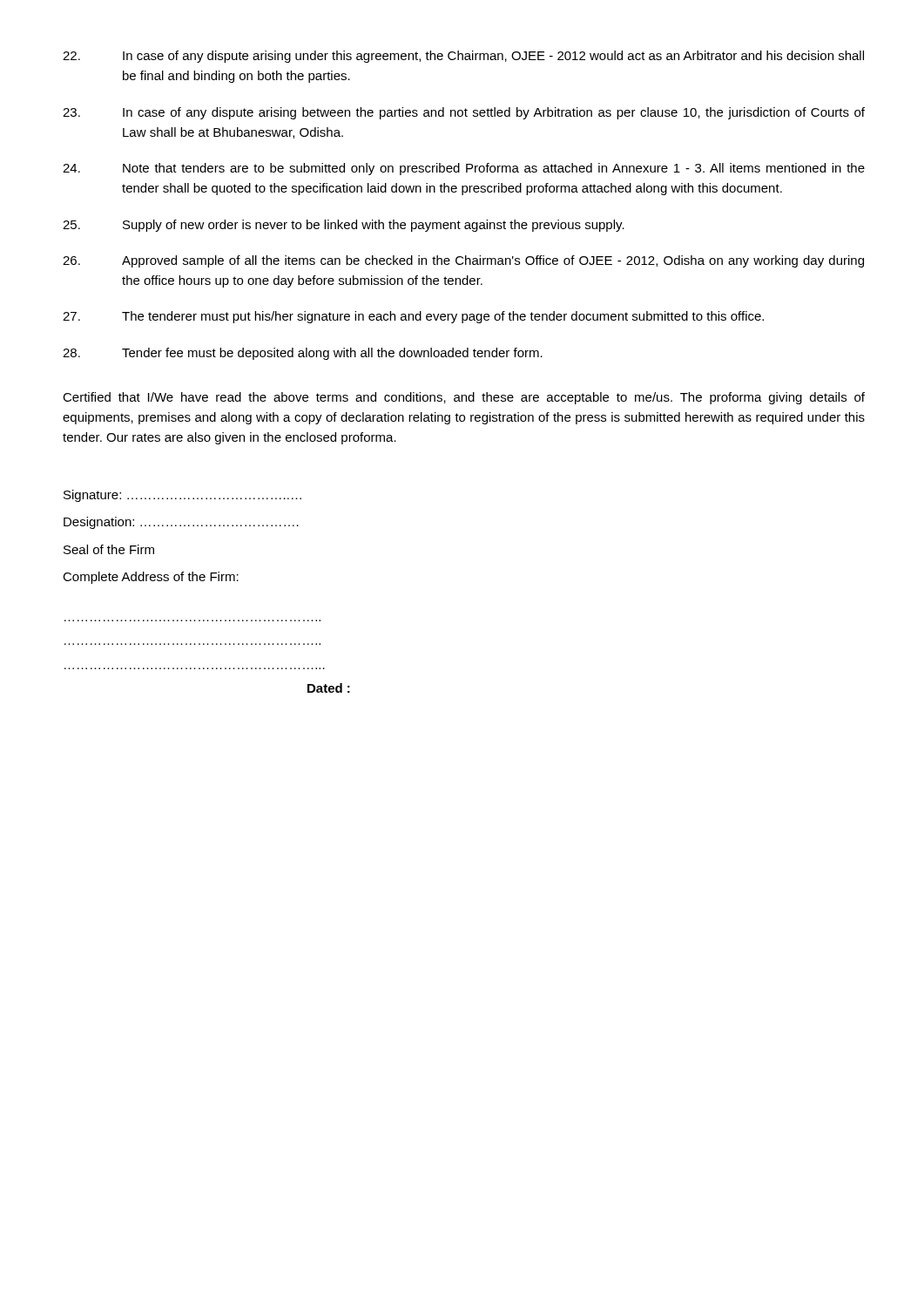Locate the element starting "24. Note that tenders are to be submitted"
Viewport: 924px width, 1307px height.
pyautogui.click(x=464, y=178)
